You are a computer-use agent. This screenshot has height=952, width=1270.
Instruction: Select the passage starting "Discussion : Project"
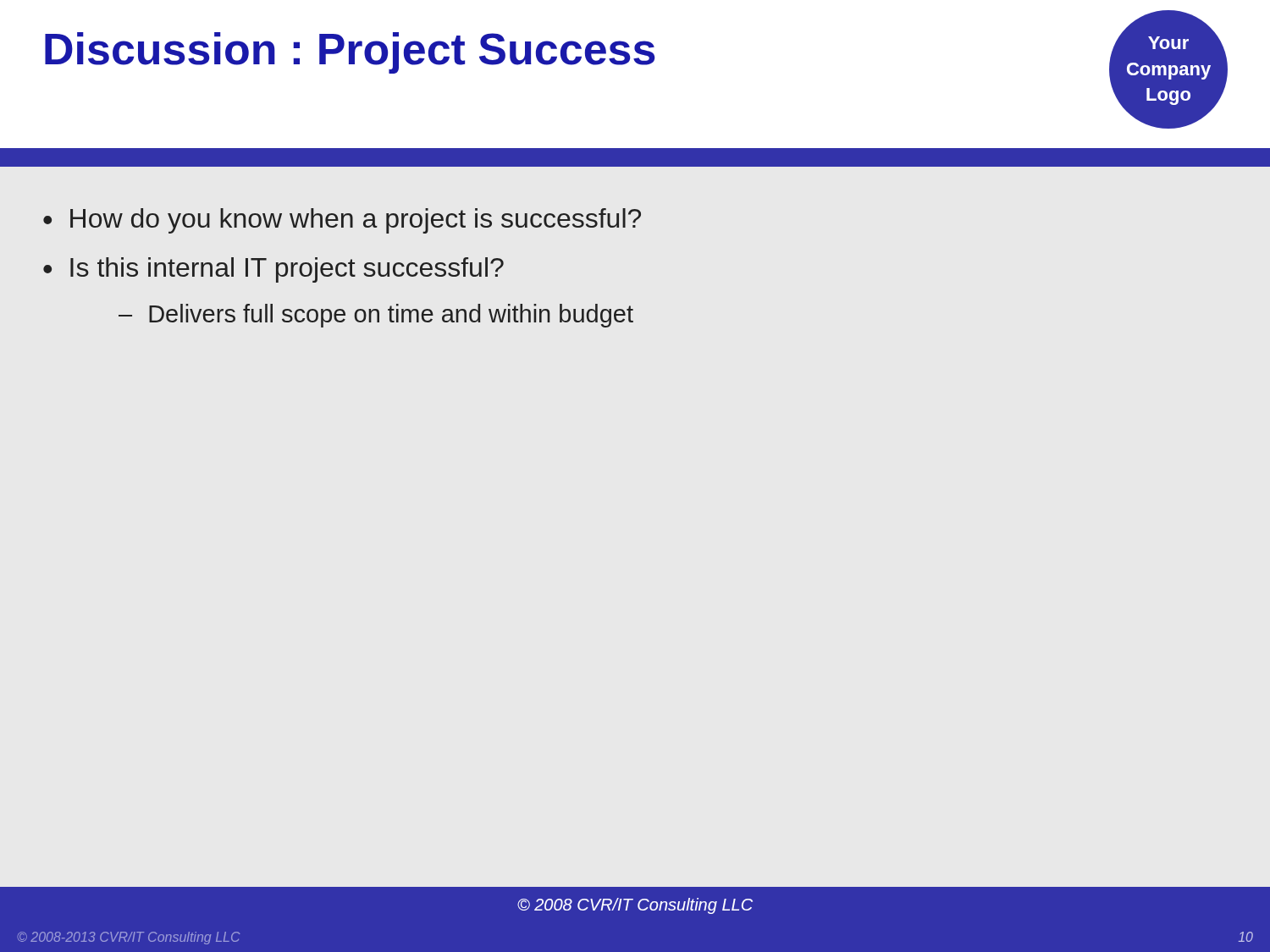point(349,49)
